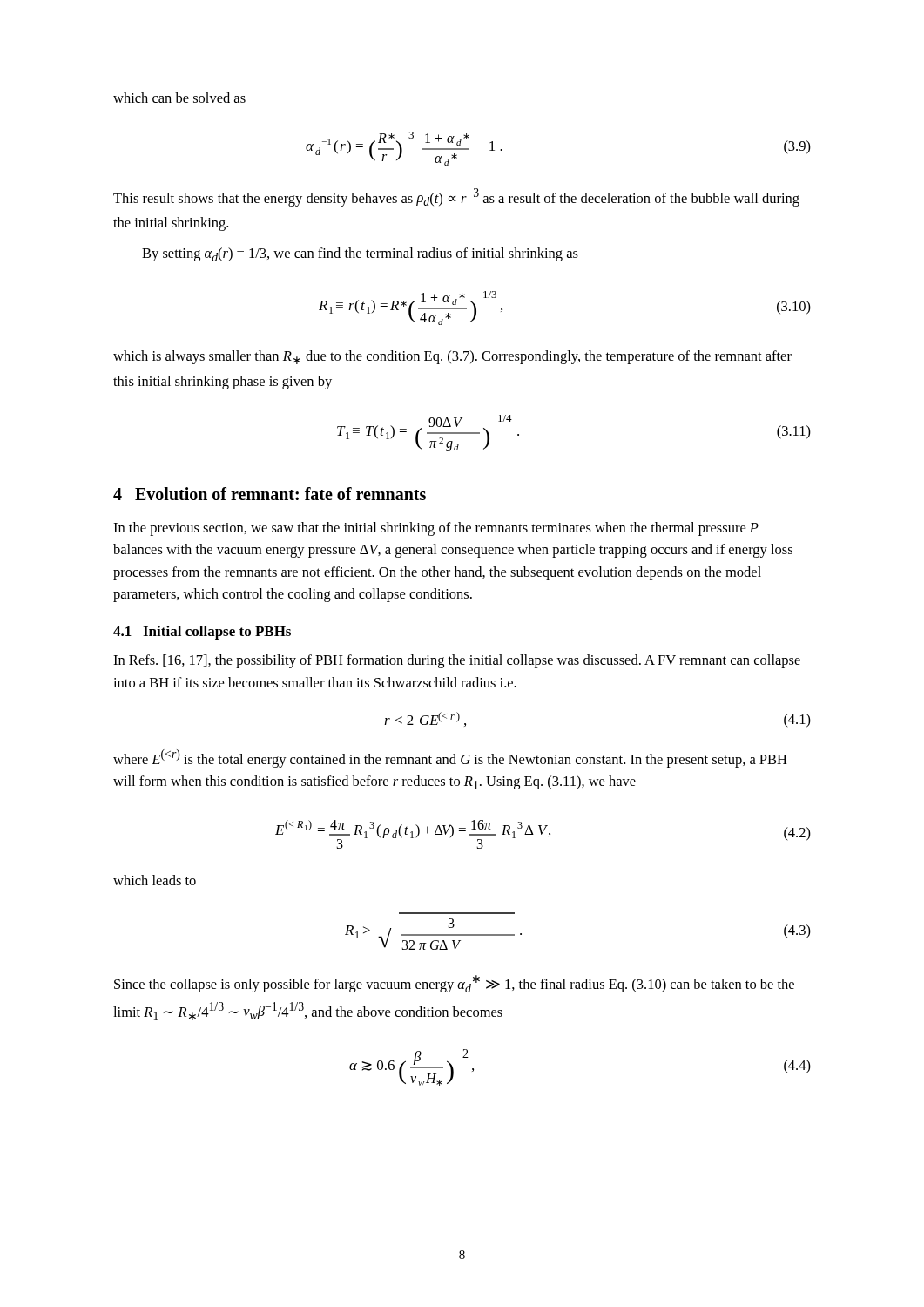Click on the block starting "R 1 ≡ r ( t"
Viewport: 924px width, 1307px height.
pos(411,308)
